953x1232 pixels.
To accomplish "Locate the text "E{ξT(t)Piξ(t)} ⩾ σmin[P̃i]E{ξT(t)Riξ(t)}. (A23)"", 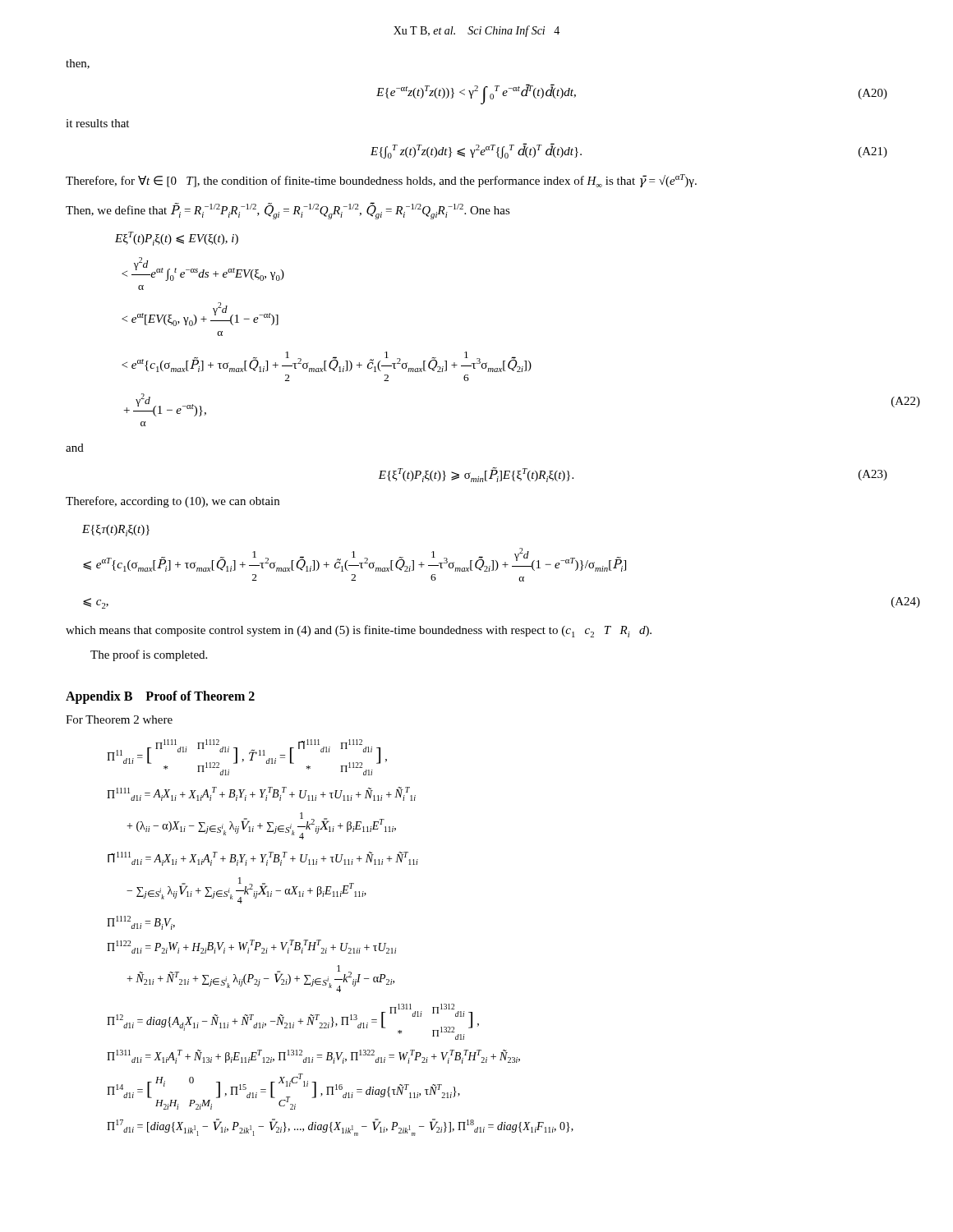I will tap(470, 475).
